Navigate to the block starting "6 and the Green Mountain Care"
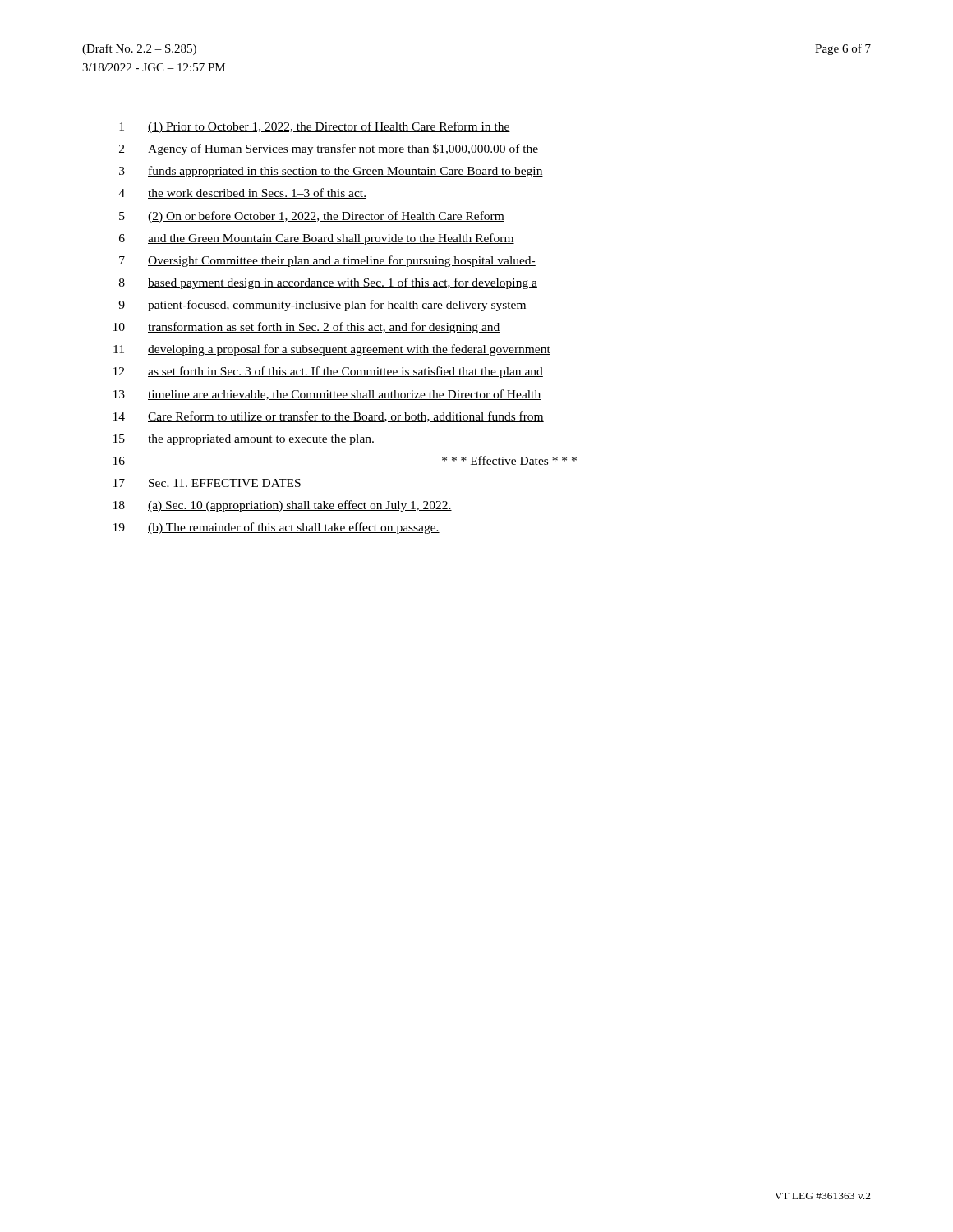This screenshot has height=1232, width=953. coord(476,238)
